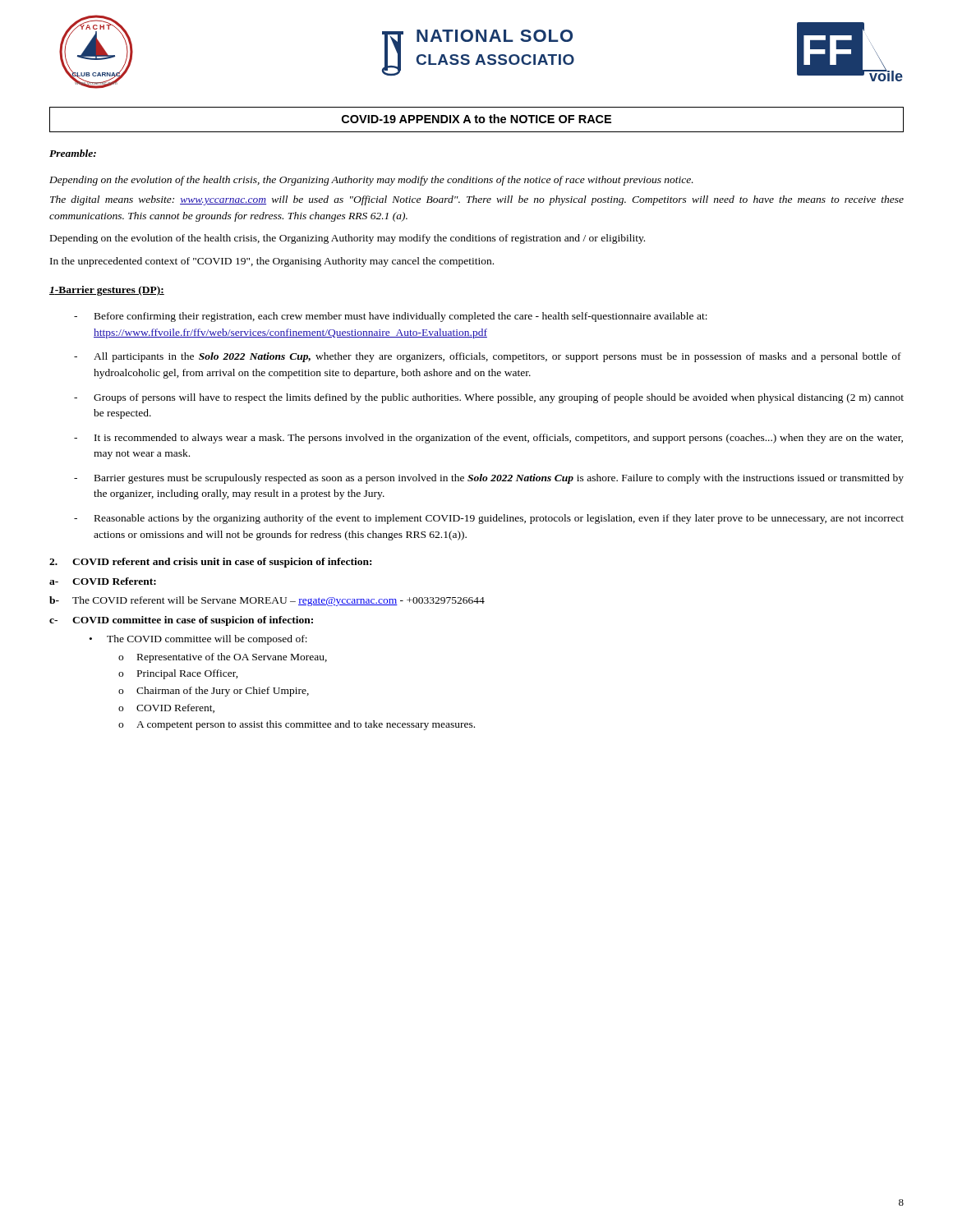953x1232 pixels.
Task: Point to the region starting "a- COVID Referent:"
Action: coord(103,581)
